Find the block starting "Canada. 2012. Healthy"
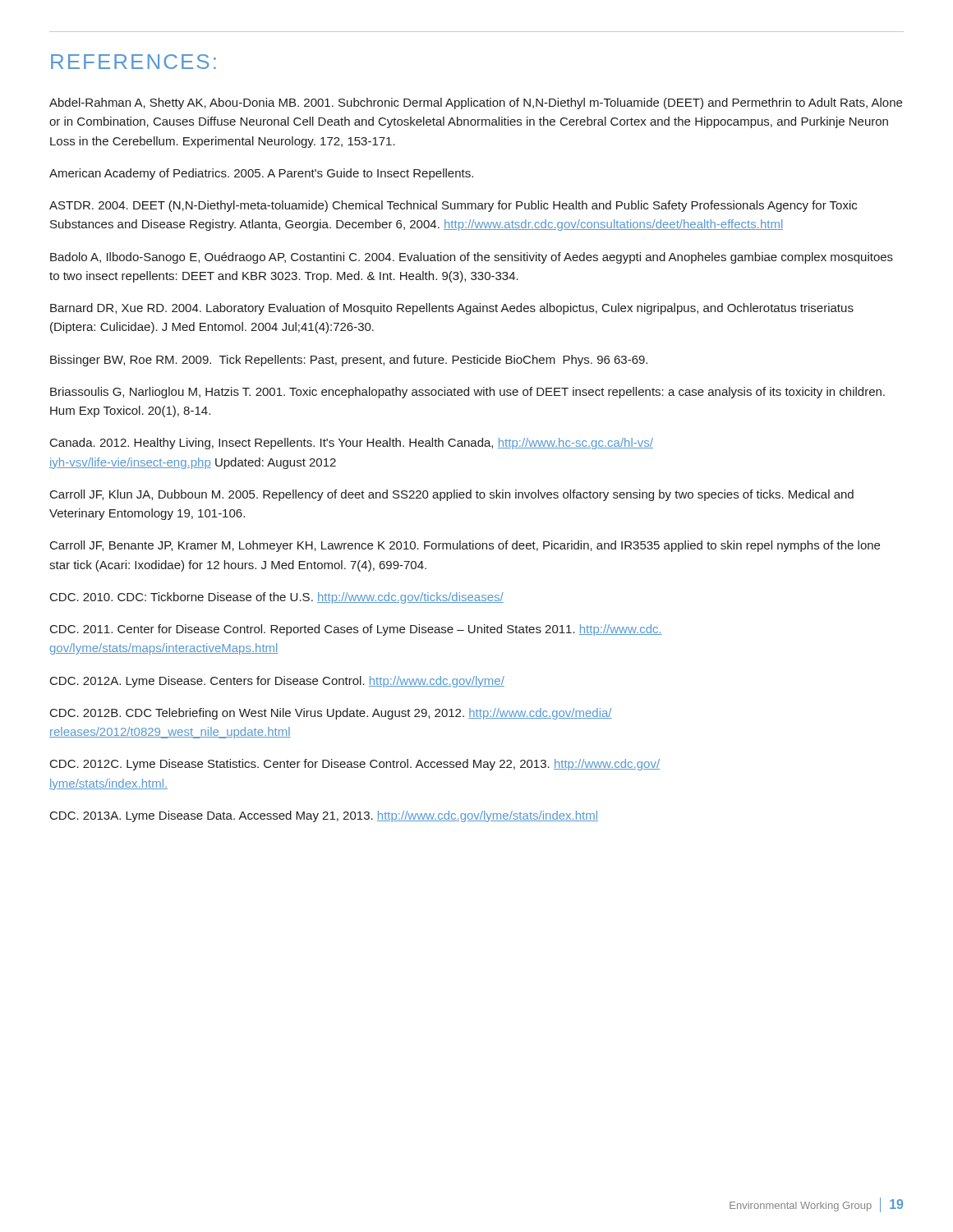This screenshot has height=1232, width=953. (x=351, y=452)
